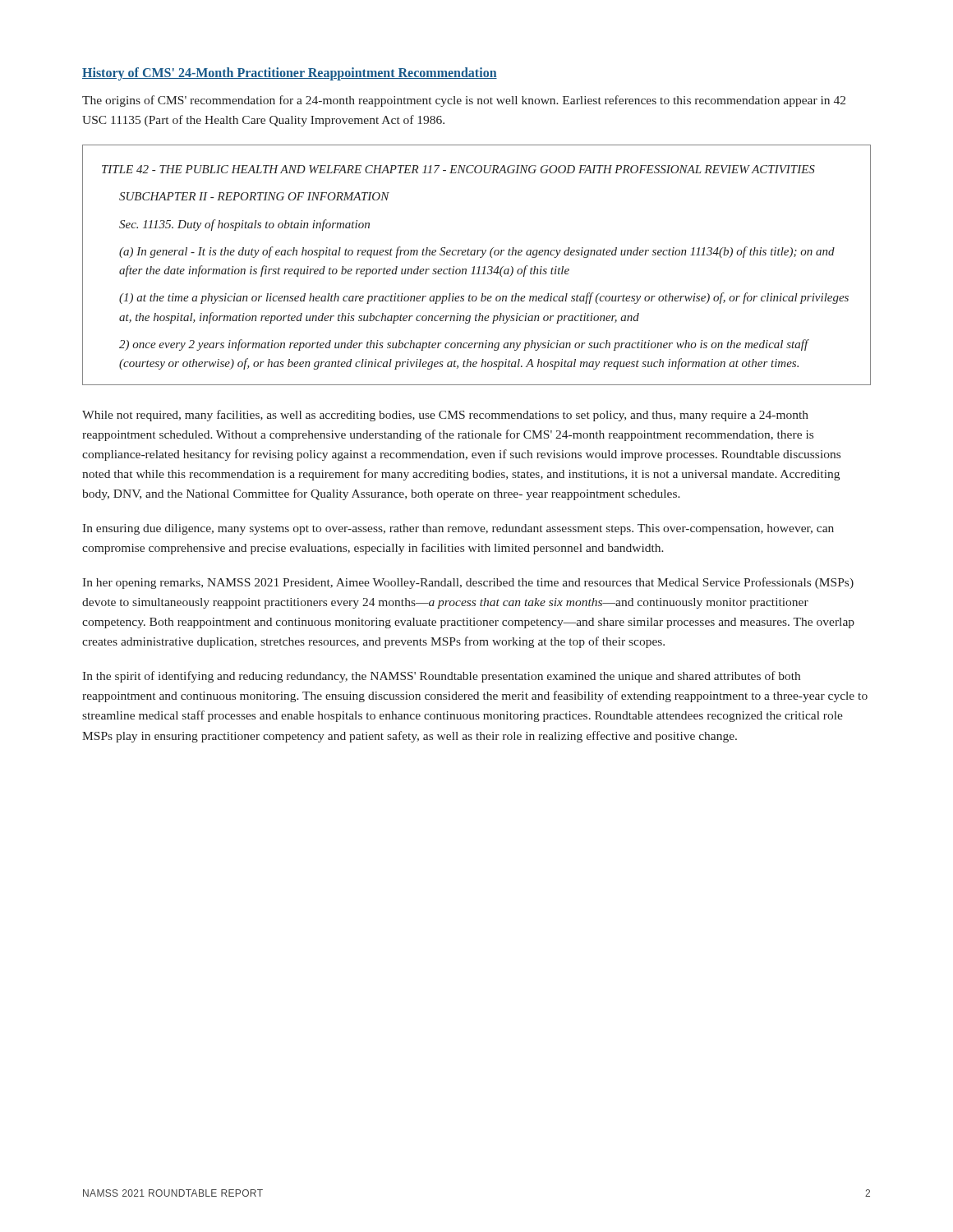Select the text block starting "In the spirit of identifying and reducing redundancy,"
The image size is (953, 1232).
coord(475,706)
